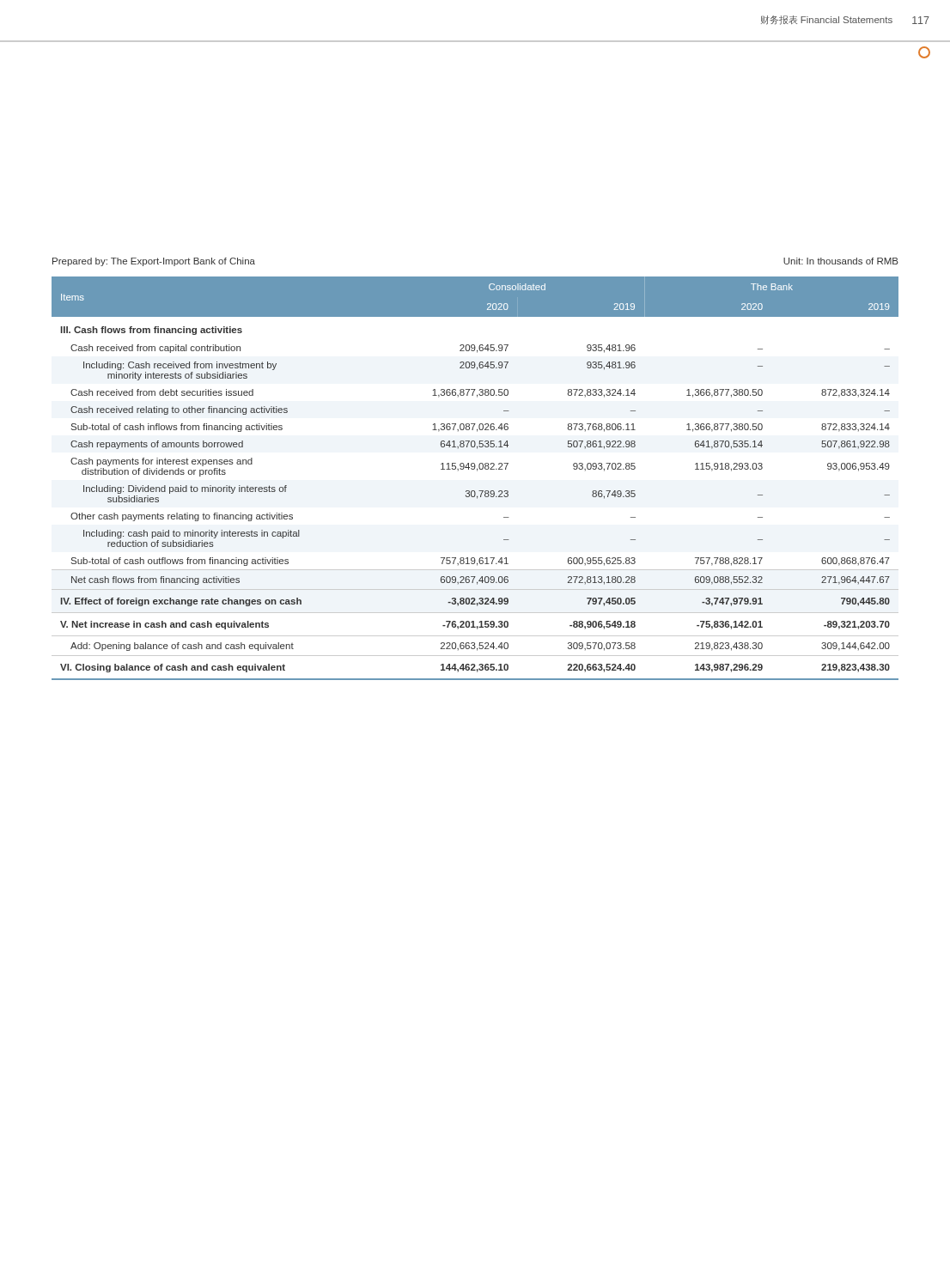This screenshot has width=950, height=1288.
Task: Select the table that reads "Other cash payments"
Action: click(x=475, y=478)
